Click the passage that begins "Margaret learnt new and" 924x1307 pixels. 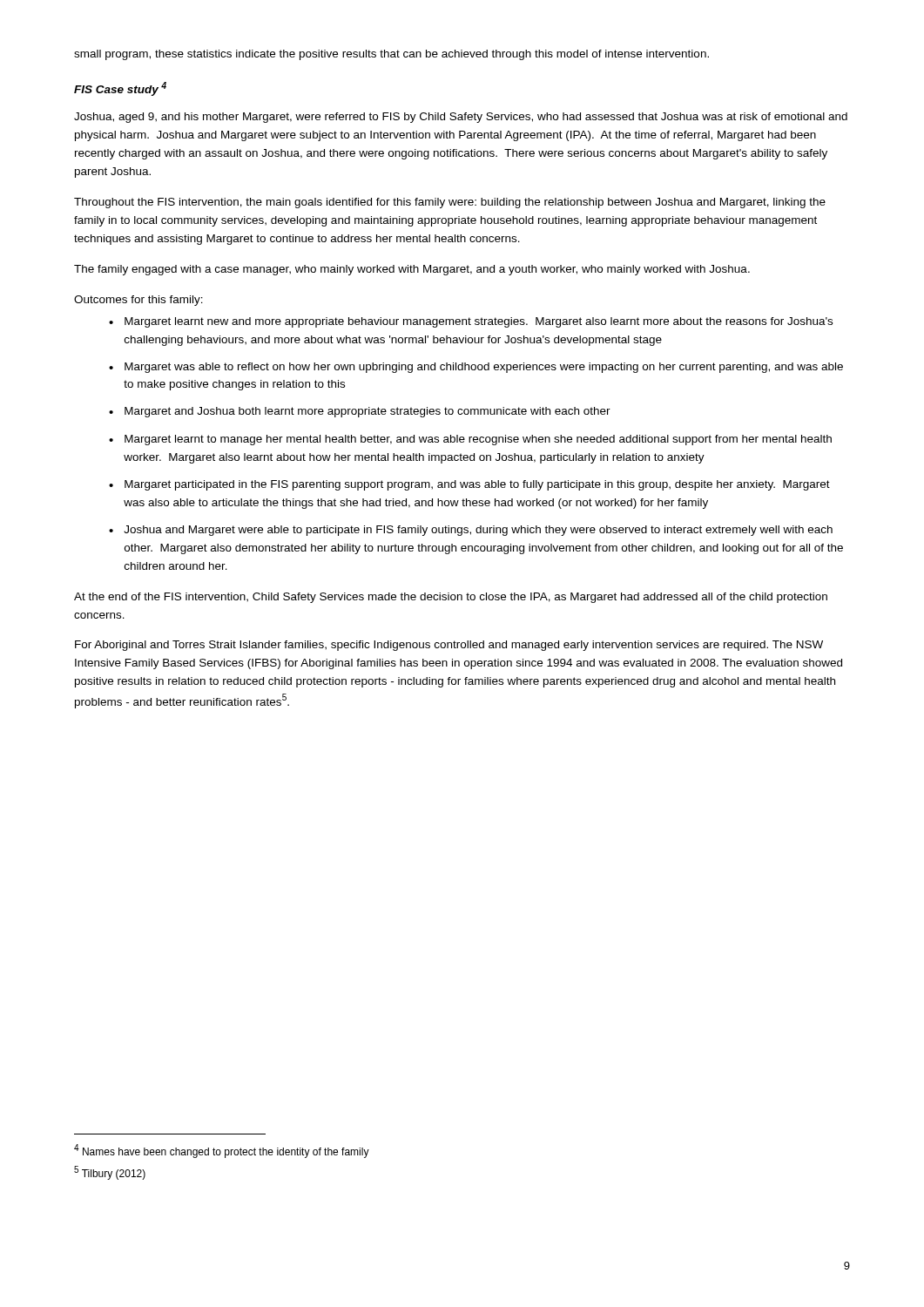click(x=479, y=330)
